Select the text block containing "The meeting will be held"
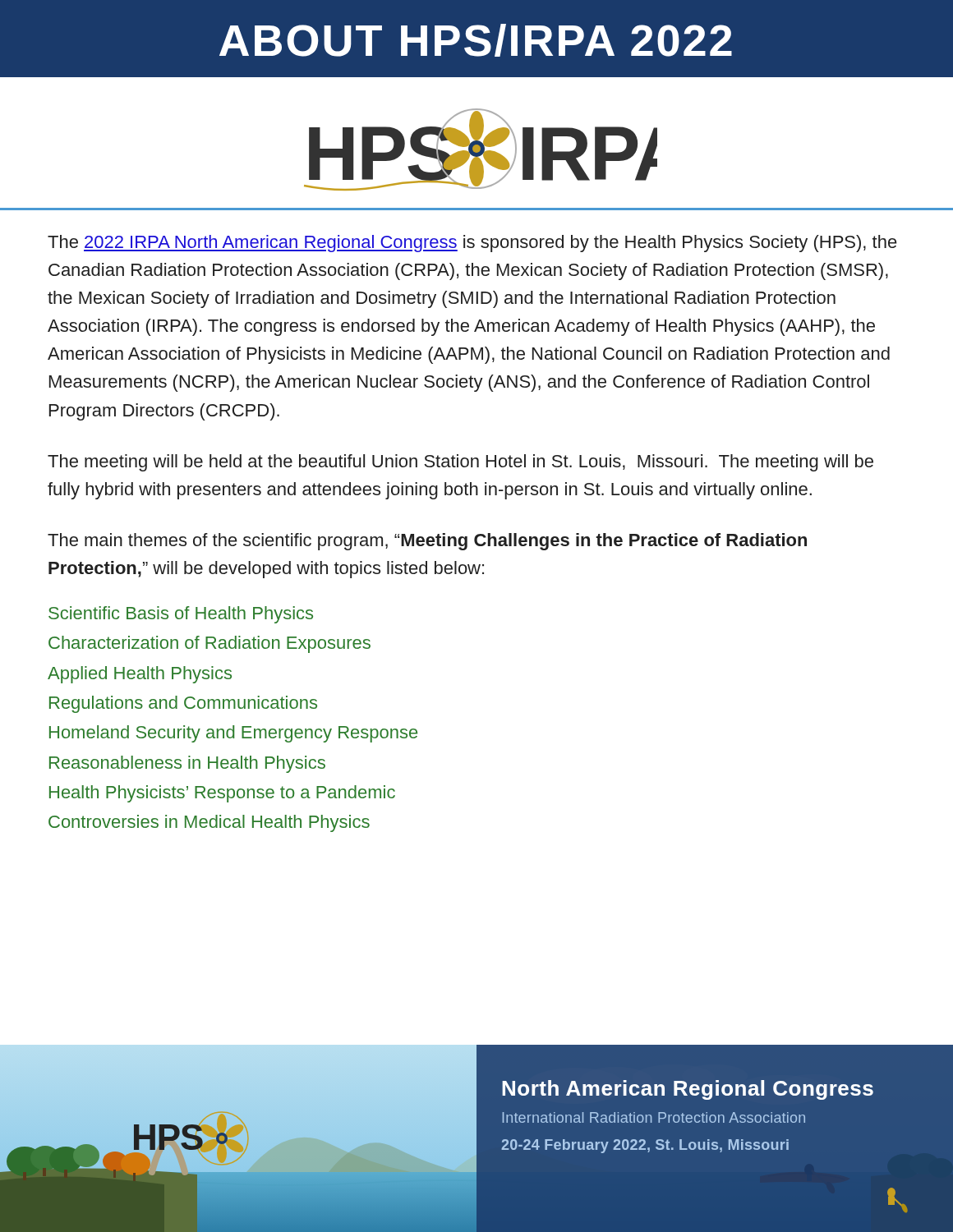953x1232 pixels. [461, 475]
